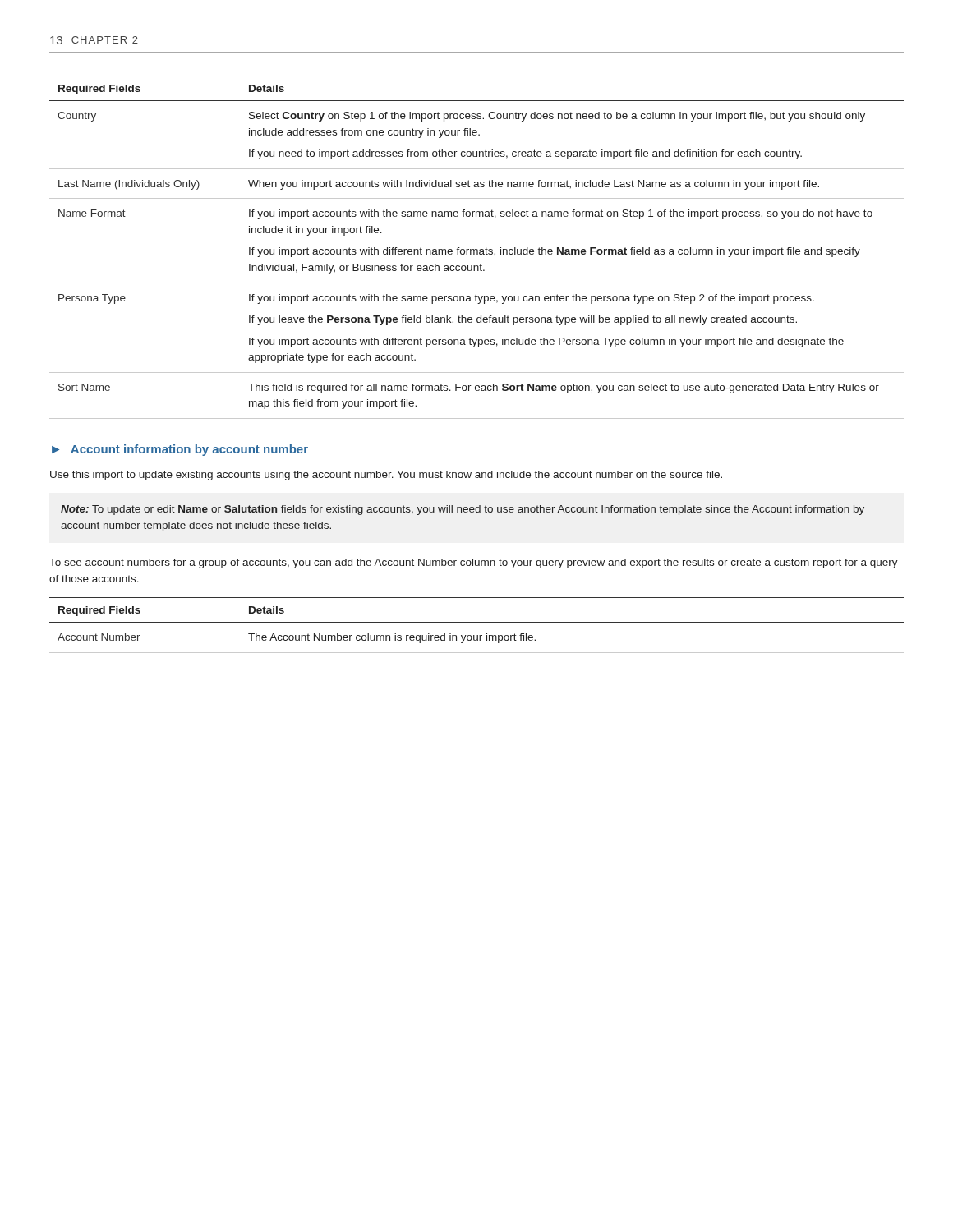Click on the table containing "The Account Number"

click(x=476, y=625)
